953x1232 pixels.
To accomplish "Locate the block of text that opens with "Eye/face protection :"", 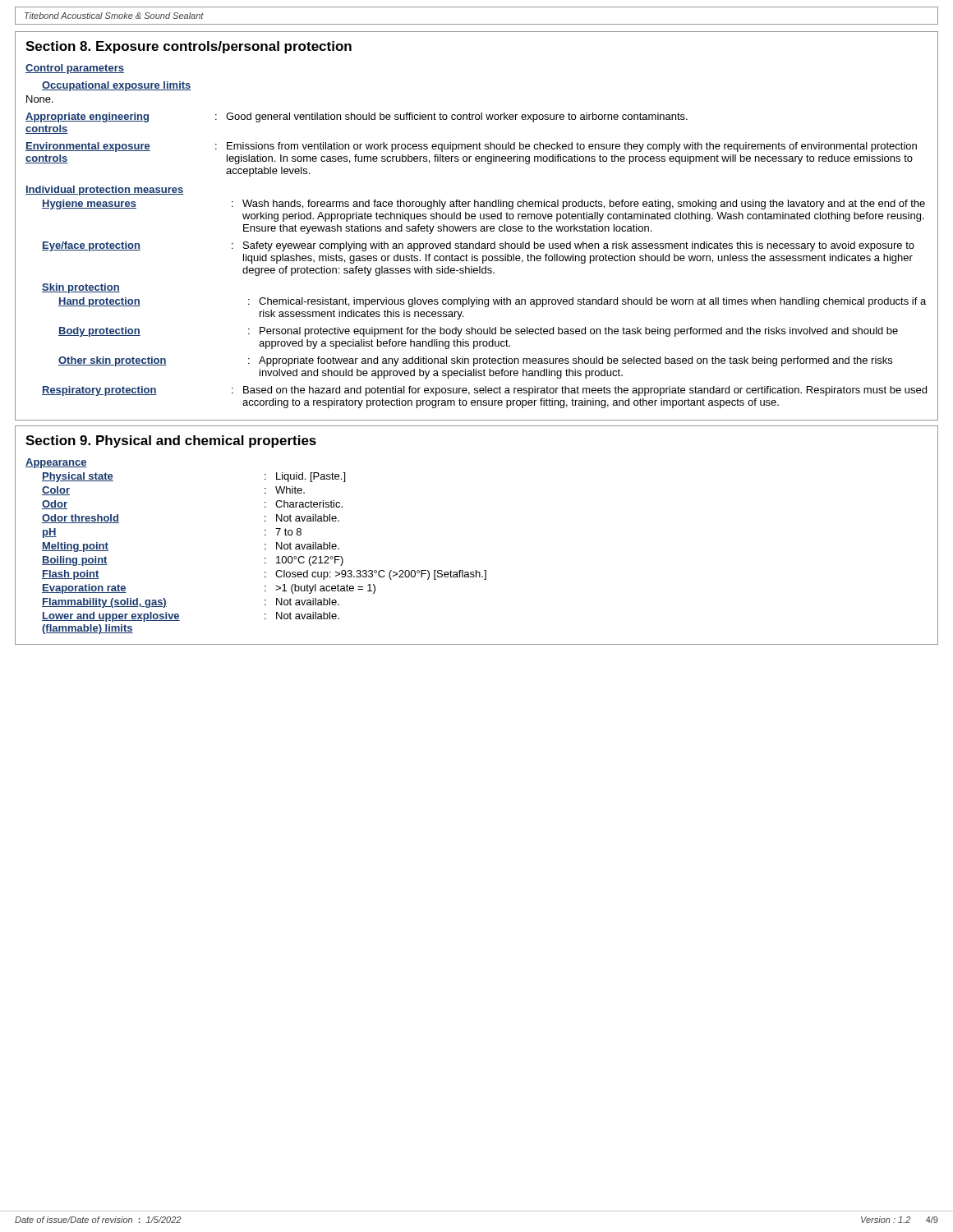I will pos(485,257).
